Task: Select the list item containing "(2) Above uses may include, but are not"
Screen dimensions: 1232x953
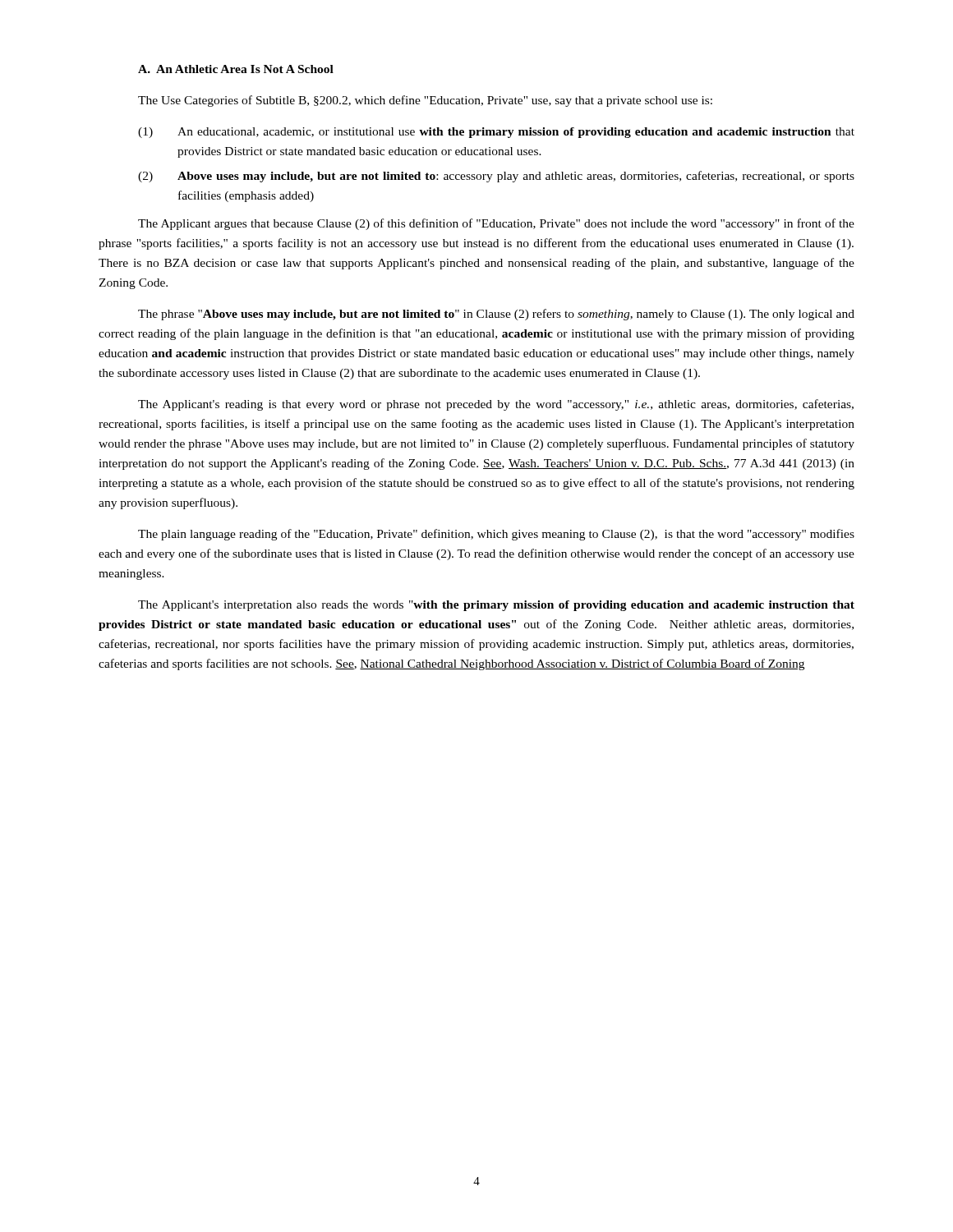Action: (496, 186)
